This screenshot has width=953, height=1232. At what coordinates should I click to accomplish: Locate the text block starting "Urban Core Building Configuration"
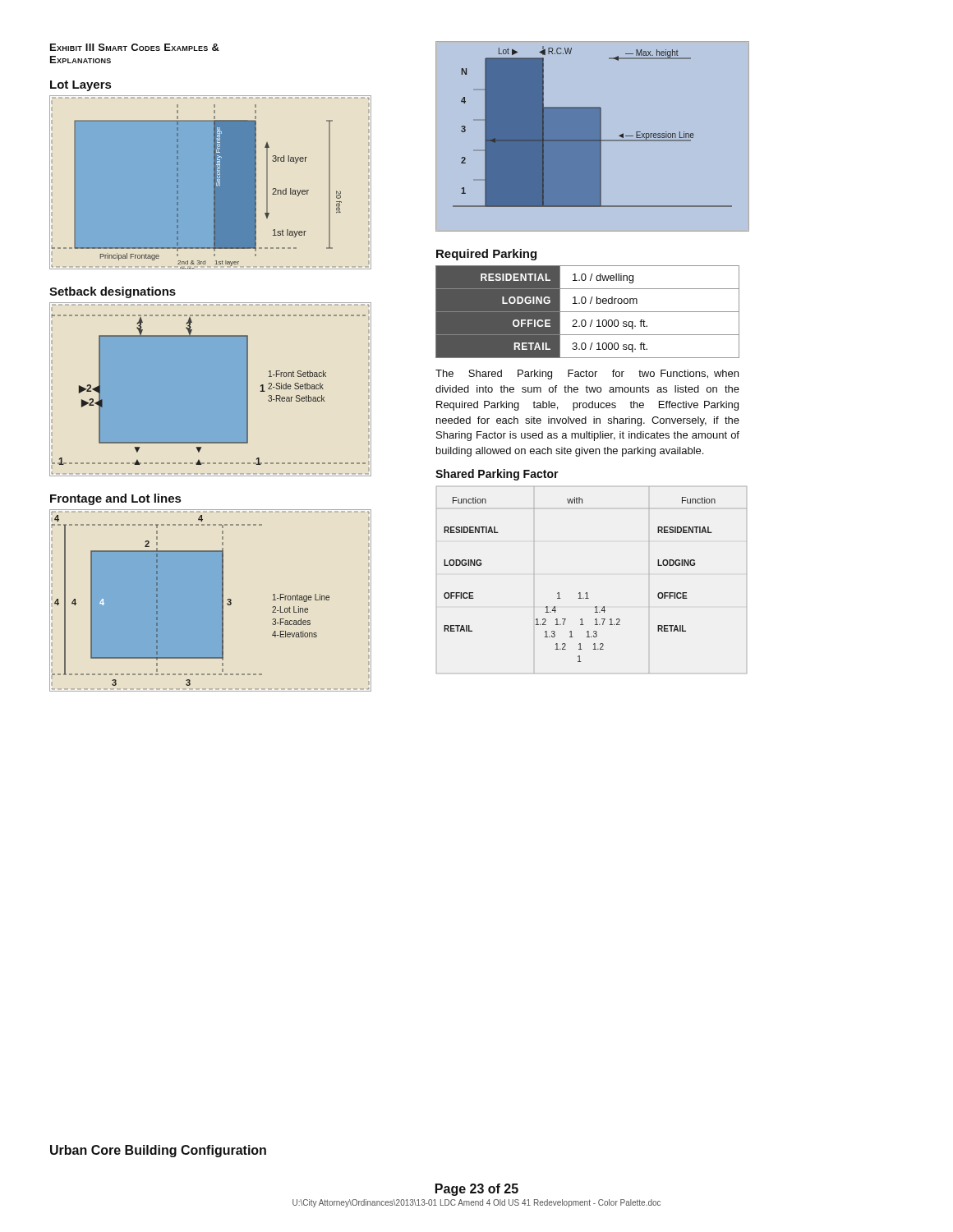coord(158,1150)
